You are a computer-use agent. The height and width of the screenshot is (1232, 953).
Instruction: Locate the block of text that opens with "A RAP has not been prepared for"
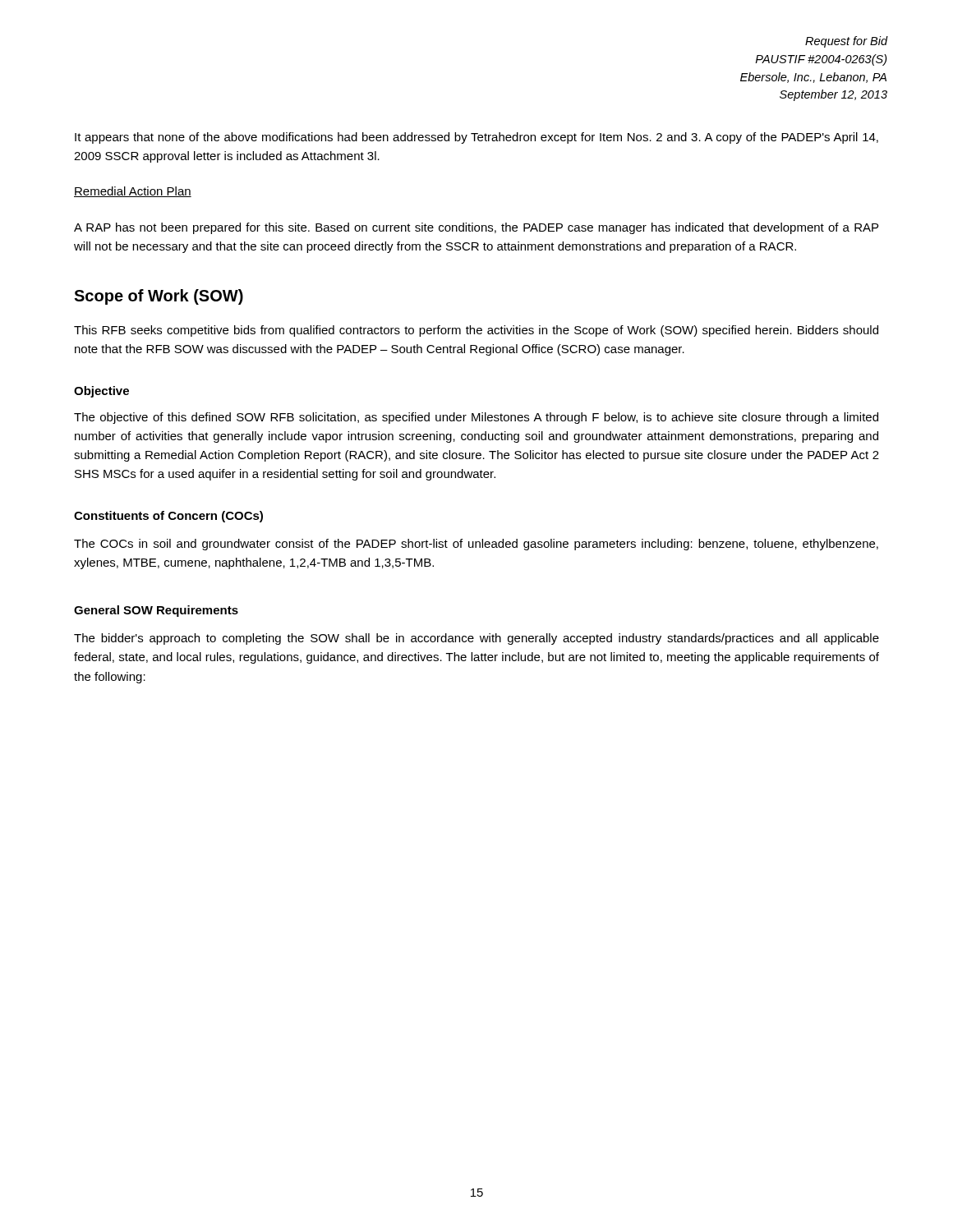pos(476,236)
